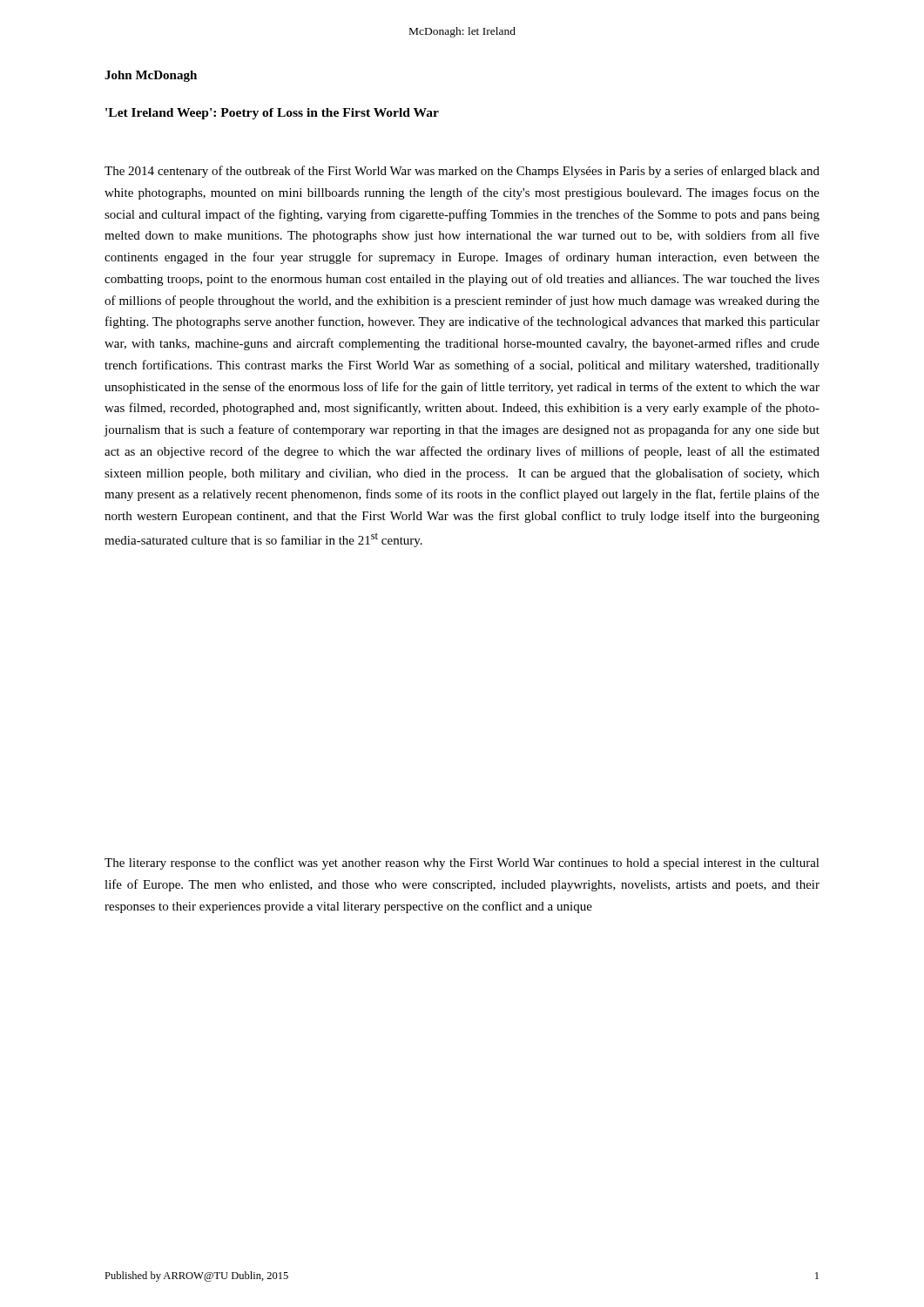Click the passage that begins "The literary response to the conflict was"
Viewport: 924px width, 1307px height.
click(x=462, y=884)
